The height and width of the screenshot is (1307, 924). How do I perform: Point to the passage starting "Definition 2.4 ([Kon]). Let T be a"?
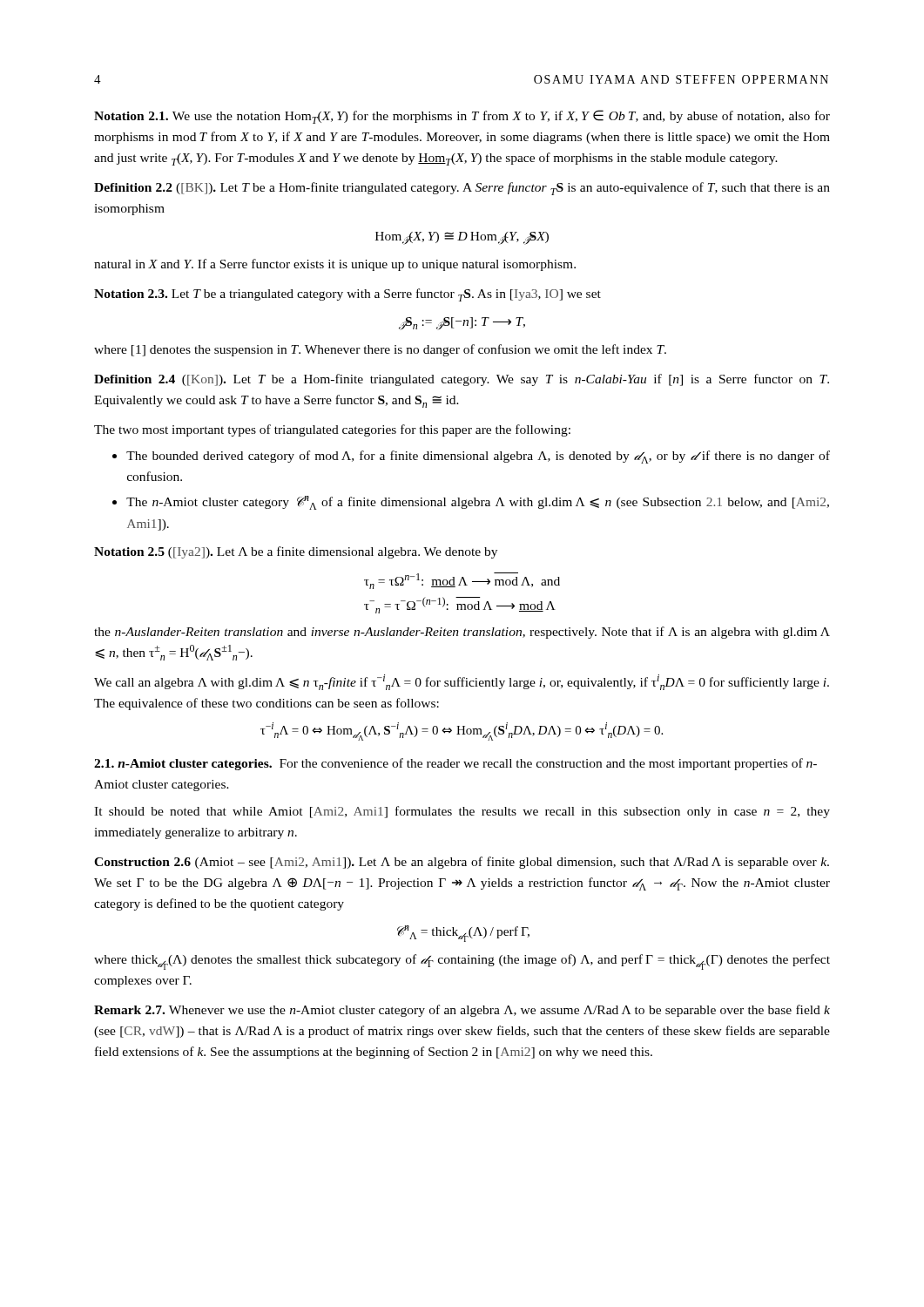[462, 391]
